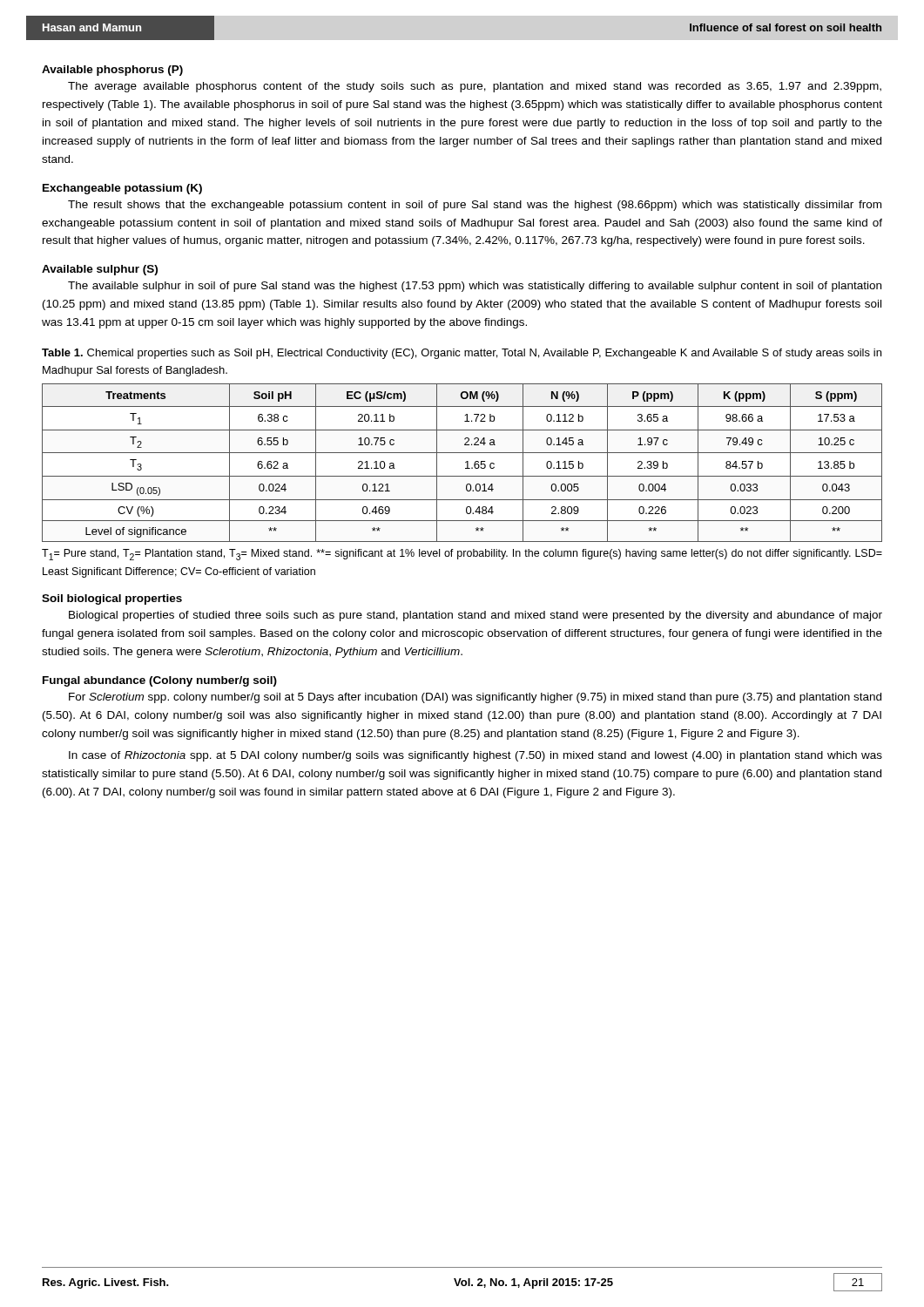Navigate to the passage starting "T1= Pure stand, T2= Plantation stand, T3= Mixed"
Viewport: 924px width, 1307px height.
pyautogui.click(x=462, y=562)
